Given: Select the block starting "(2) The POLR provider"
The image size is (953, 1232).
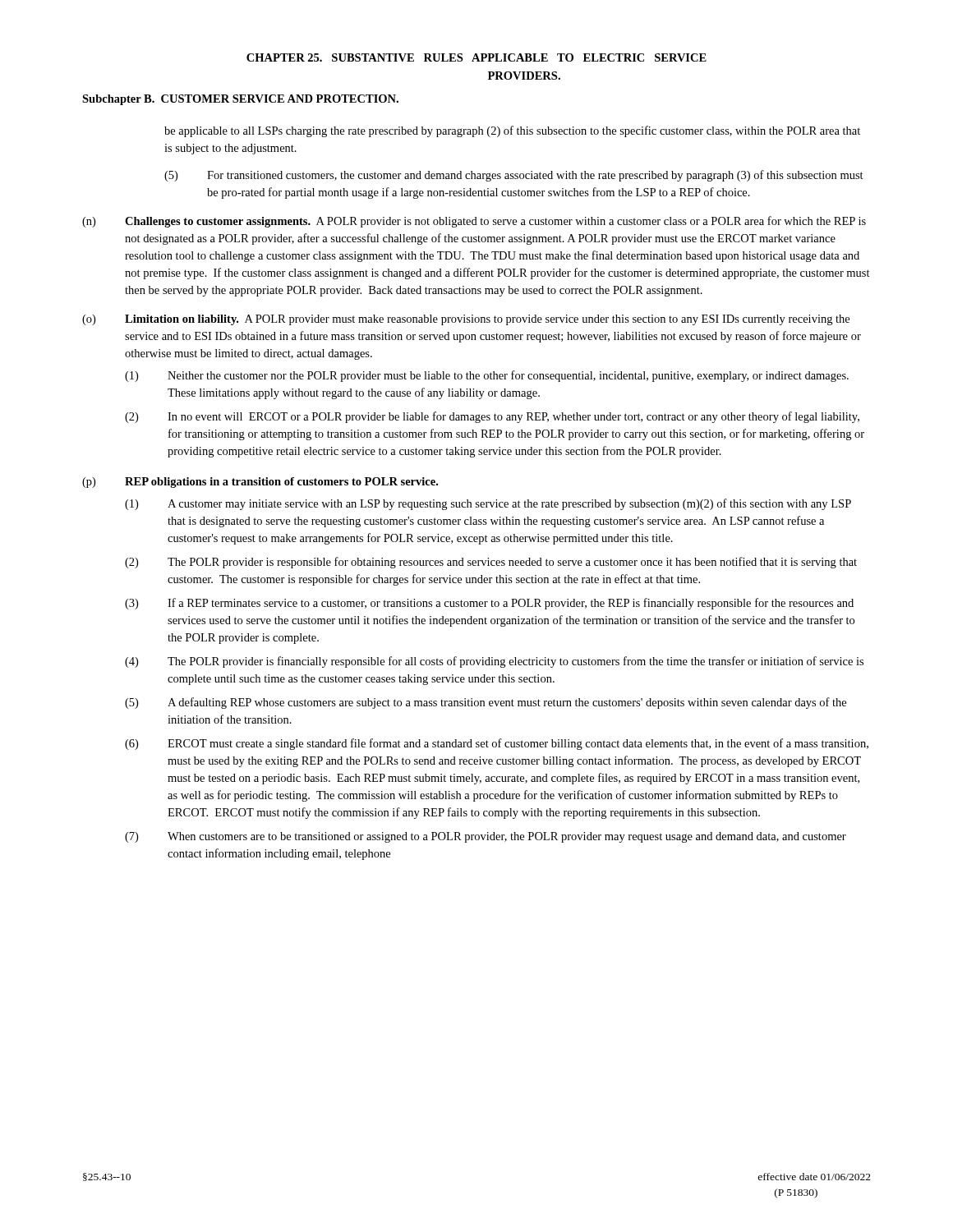Looking at the screenshot, I should tap(498, 571).
